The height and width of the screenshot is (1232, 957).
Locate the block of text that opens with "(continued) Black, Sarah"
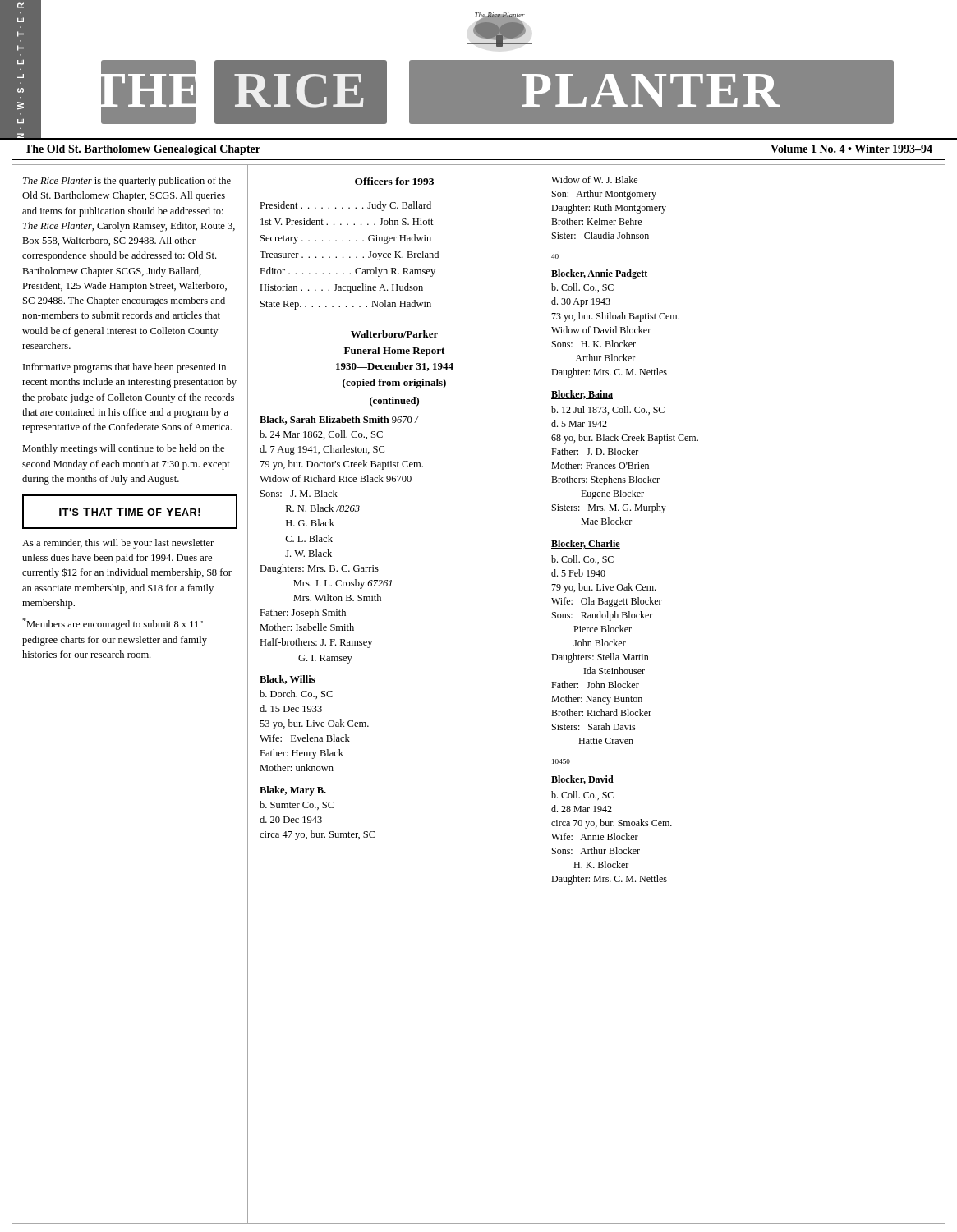pos(394,402)
